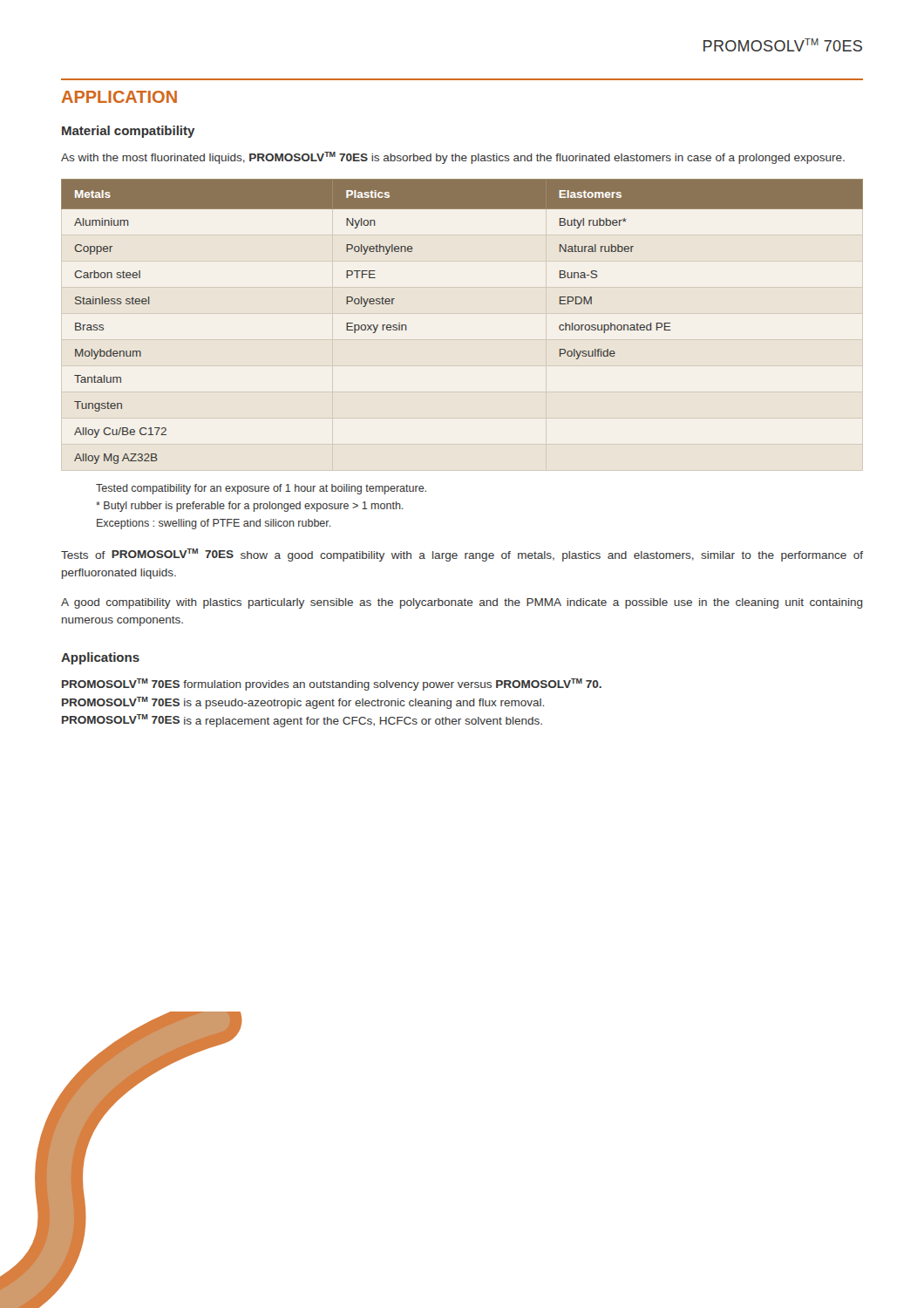Find the block starting "A good compatibility"
Image resolution: width=924 pixels, height=1308 pixels.
(x=462, y=611)
